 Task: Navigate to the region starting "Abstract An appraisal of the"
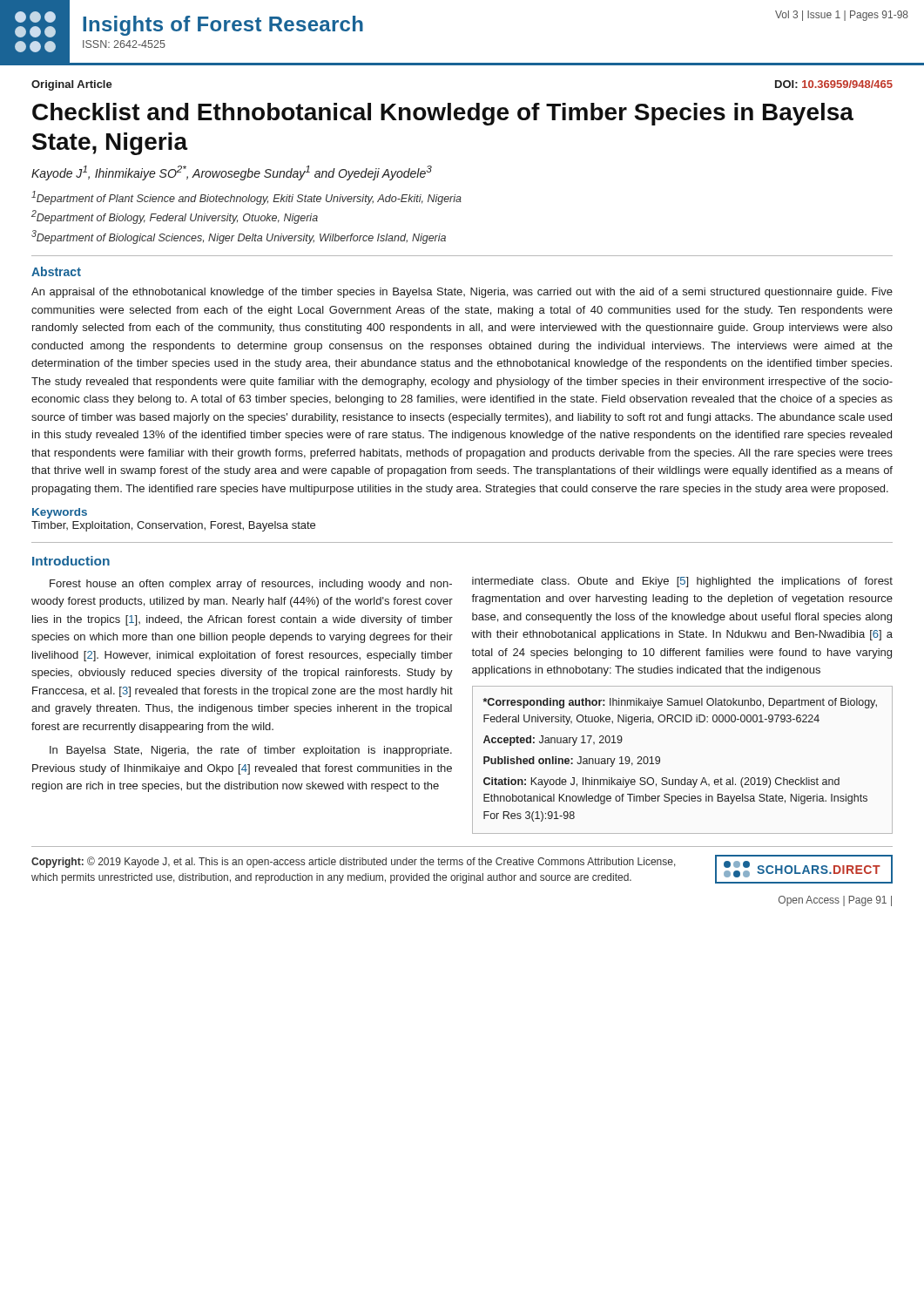point(462,382)
